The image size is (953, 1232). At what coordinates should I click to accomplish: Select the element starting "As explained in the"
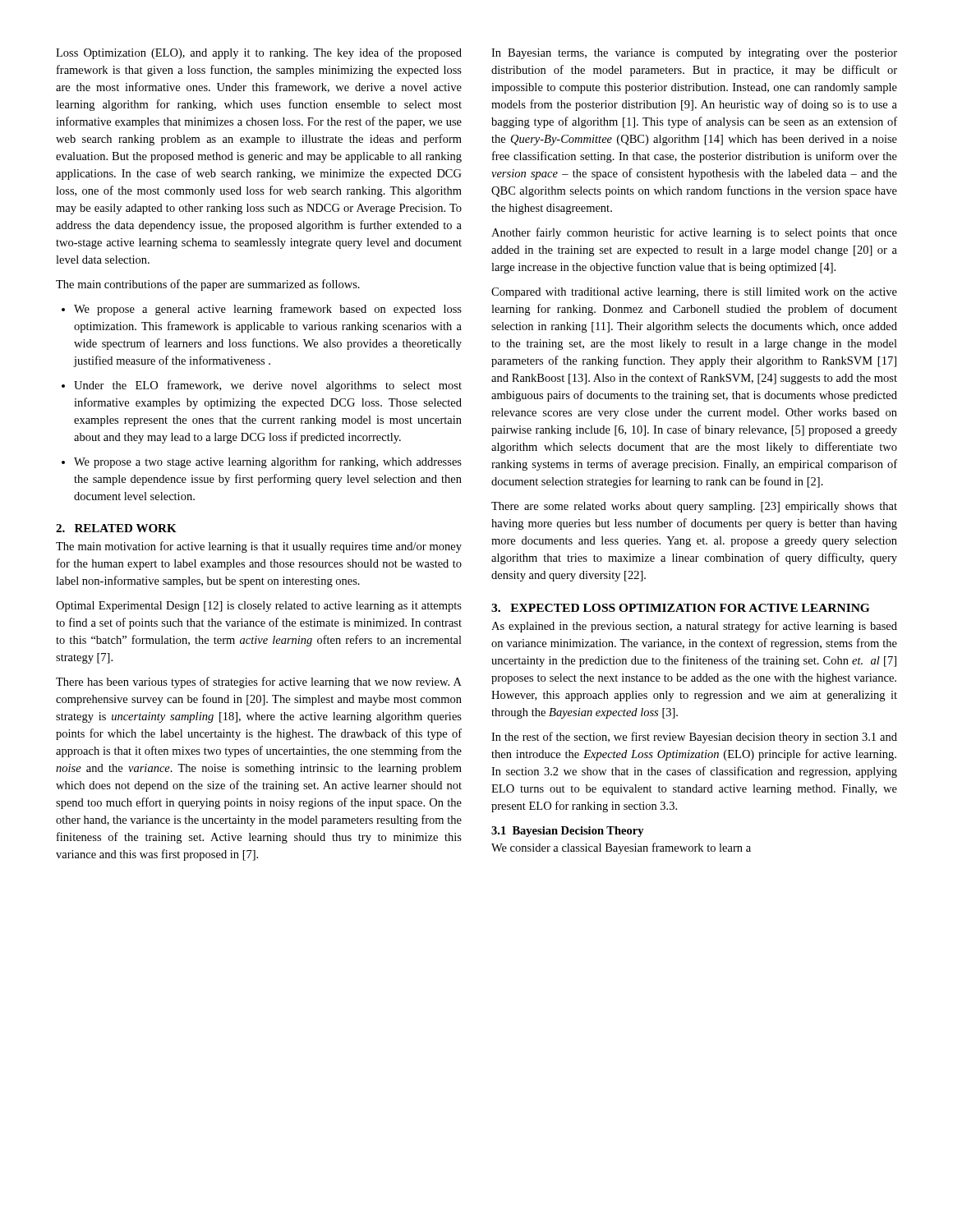(694, 669)
